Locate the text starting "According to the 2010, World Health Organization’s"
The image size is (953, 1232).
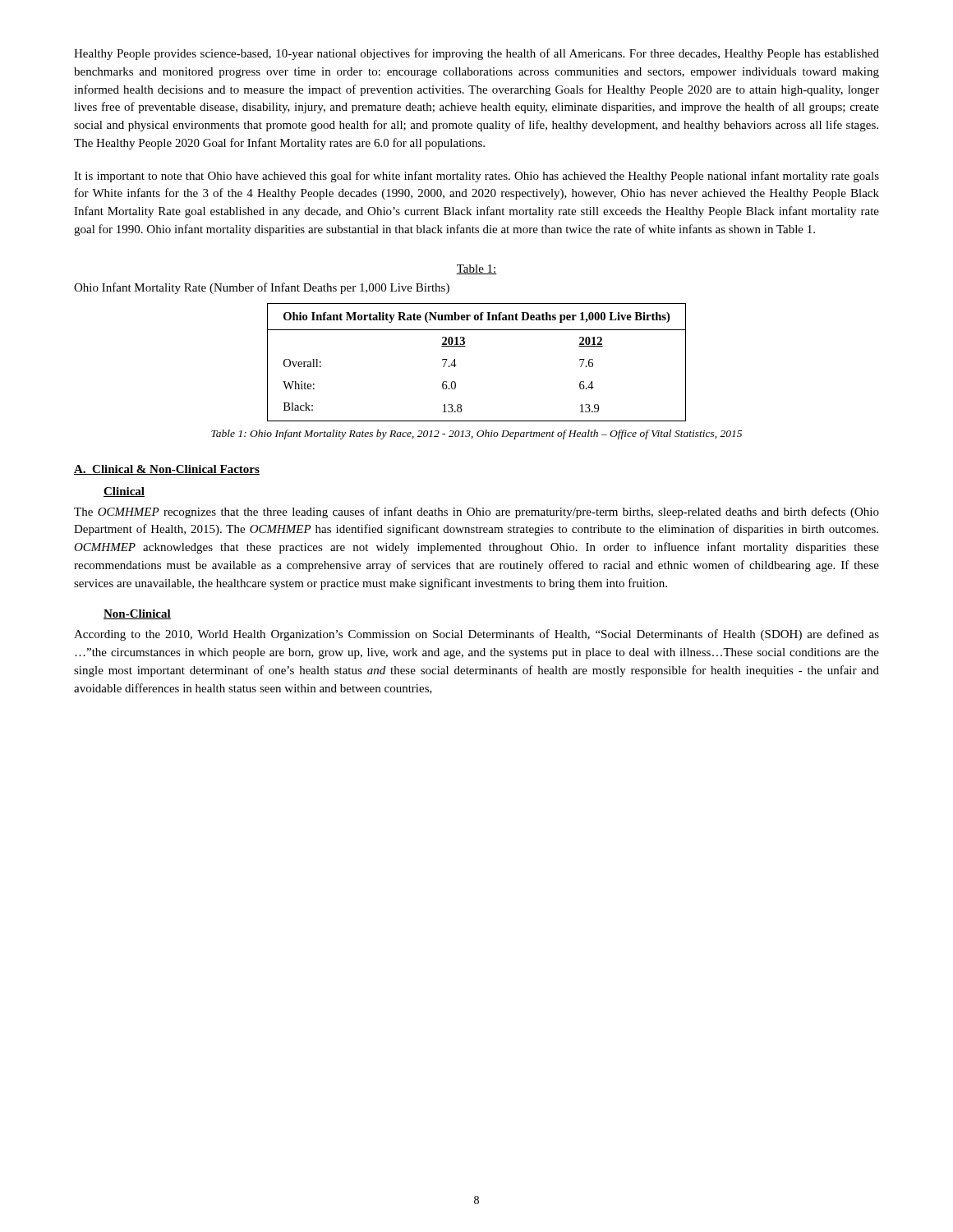click(476, 661)
